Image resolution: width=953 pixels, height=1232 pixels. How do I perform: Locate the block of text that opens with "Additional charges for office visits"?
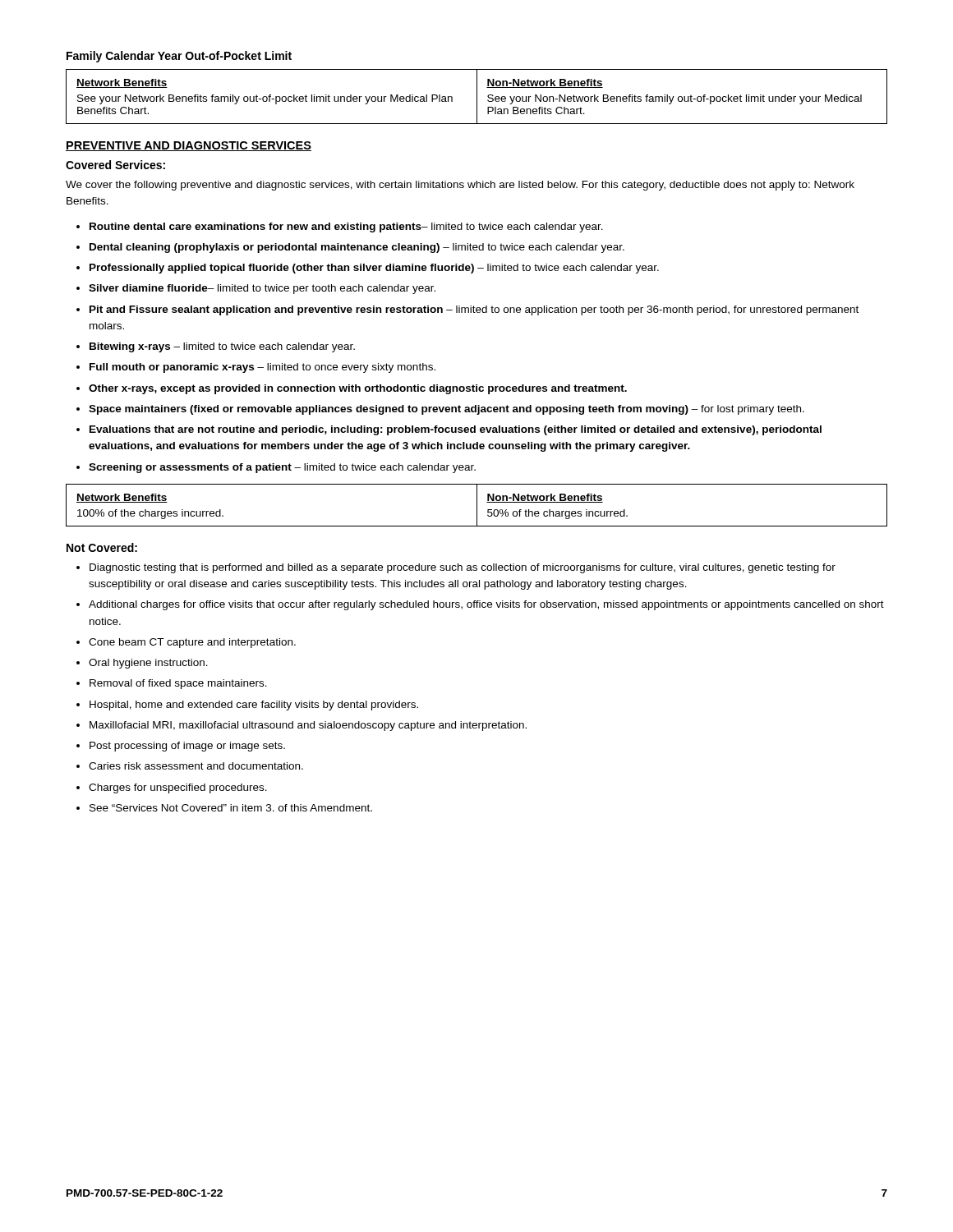tap(486, 613)
